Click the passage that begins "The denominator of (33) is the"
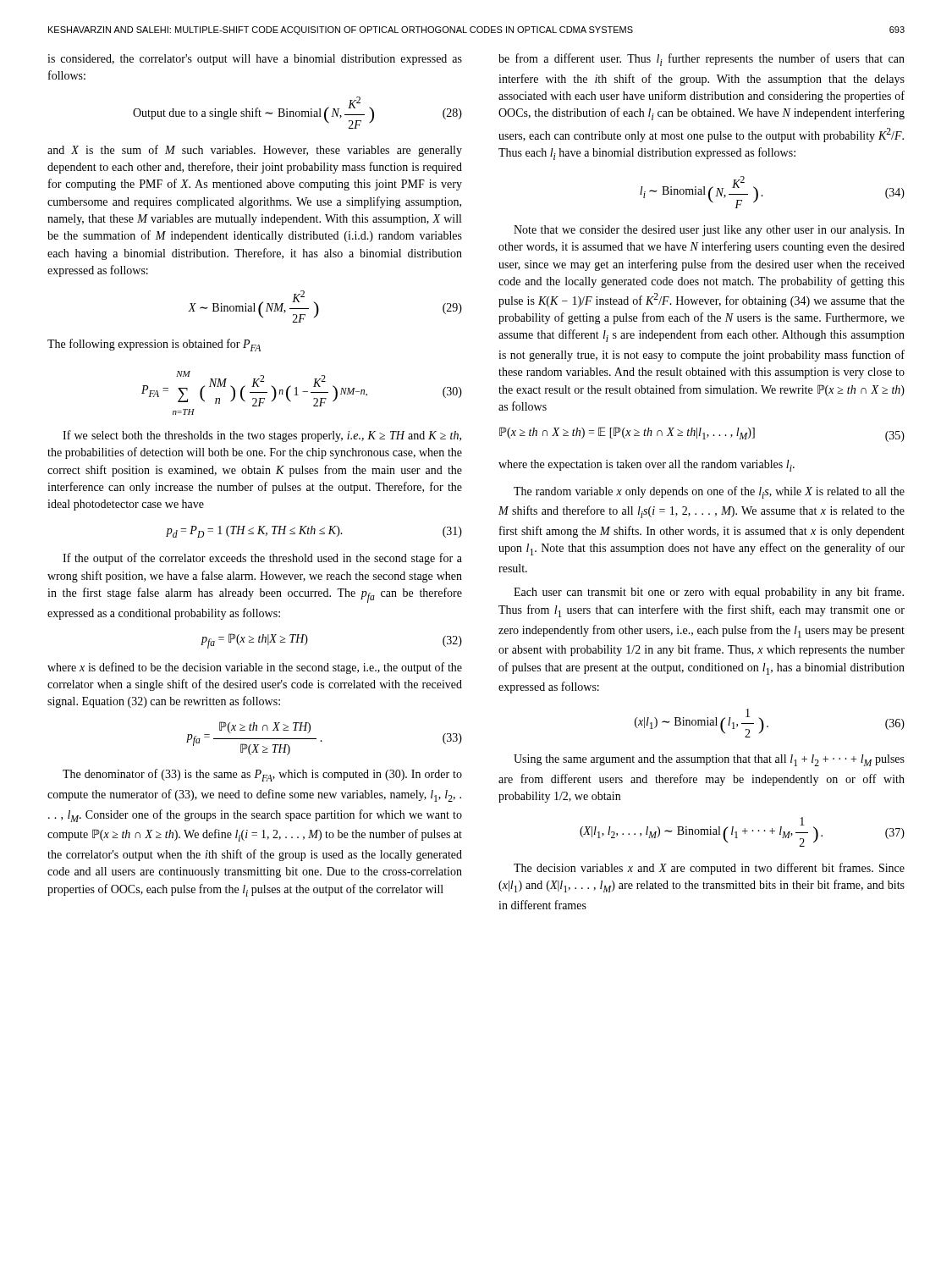The width and height of the screenshot is (952, 1270). 255,834
